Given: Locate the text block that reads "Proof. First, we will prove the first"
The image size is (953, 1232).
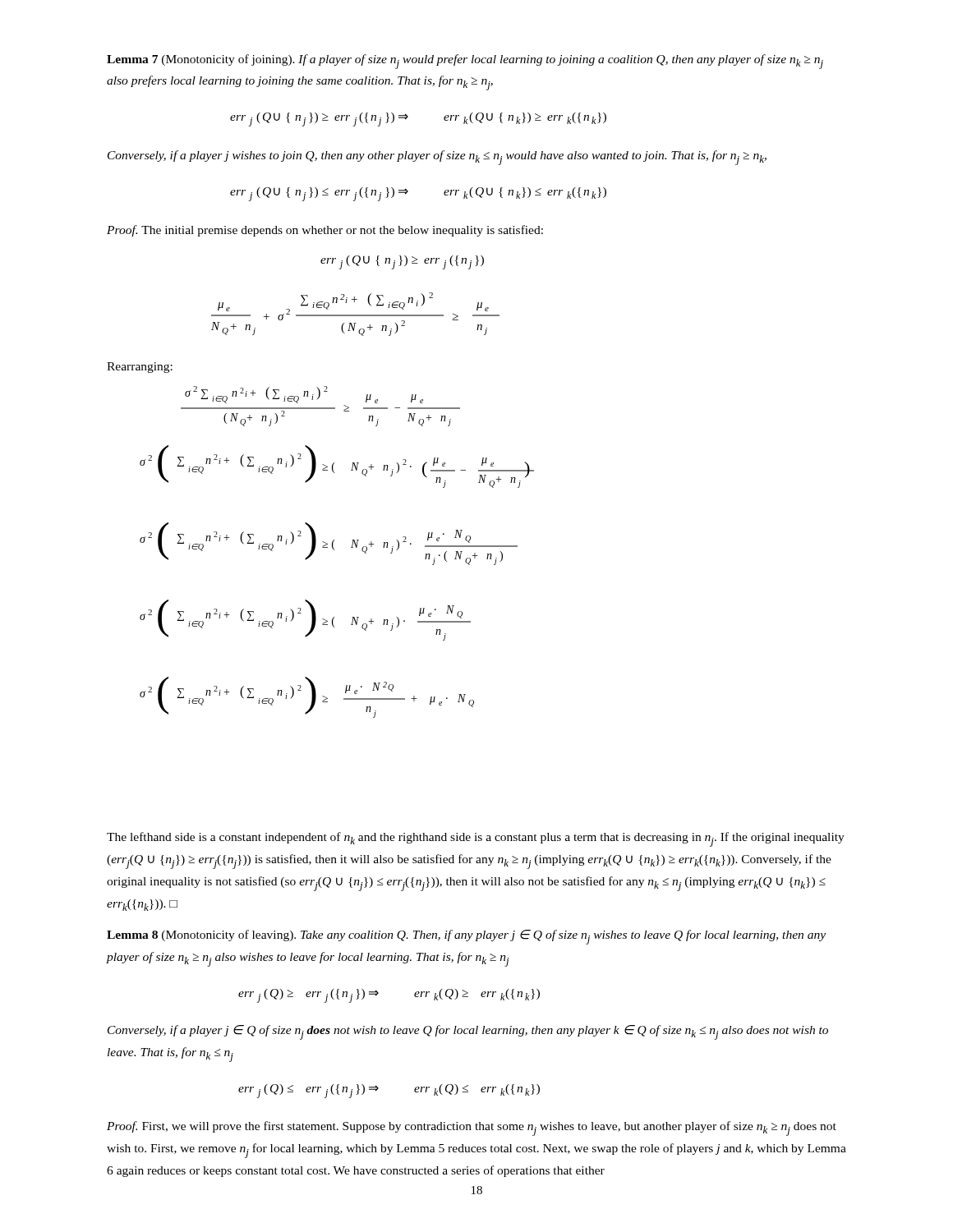Looking at the screenshot, I should (476, 1148).
